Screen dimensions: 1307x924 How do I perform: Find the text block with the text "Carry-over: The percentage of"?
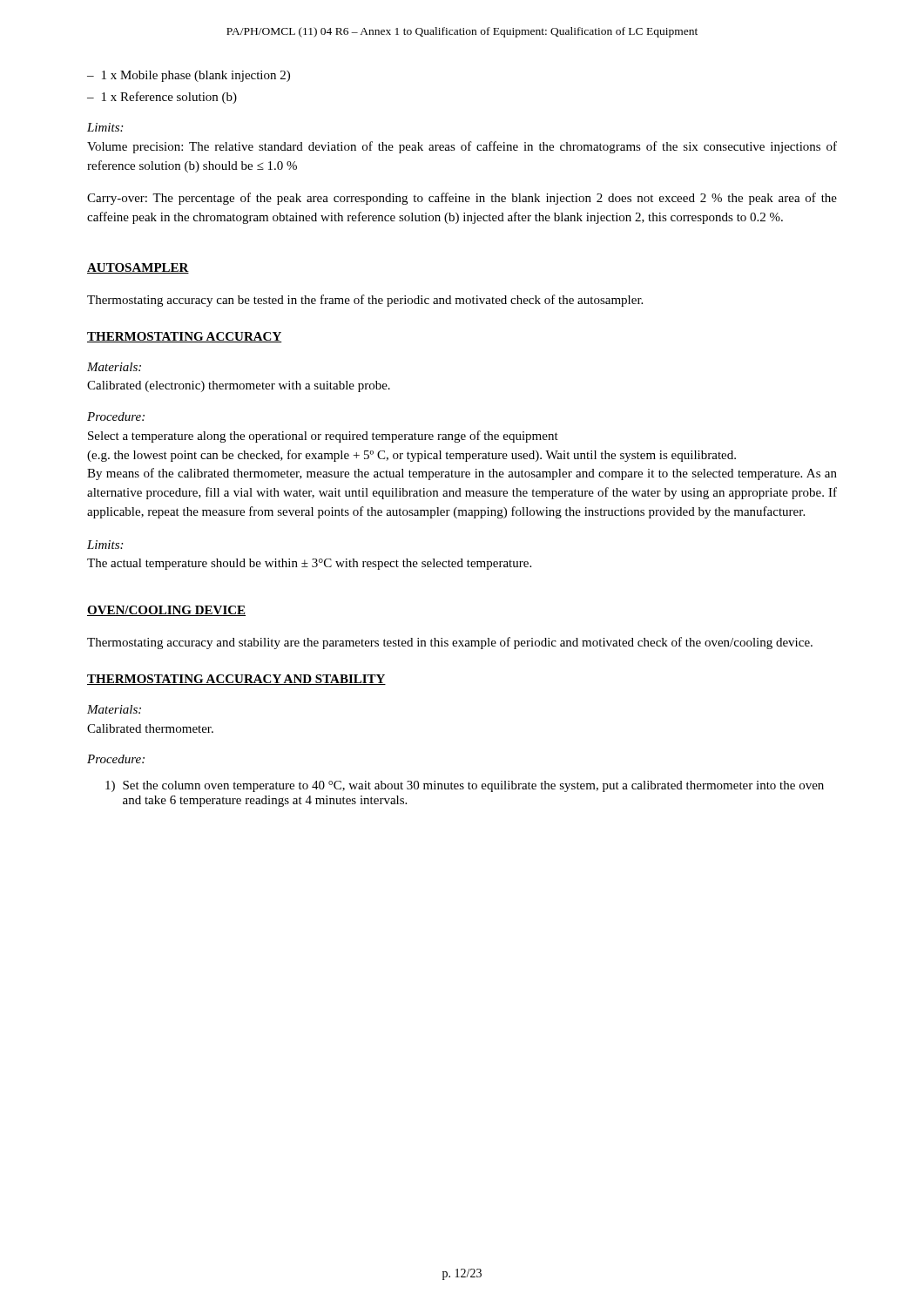point(462,208)
